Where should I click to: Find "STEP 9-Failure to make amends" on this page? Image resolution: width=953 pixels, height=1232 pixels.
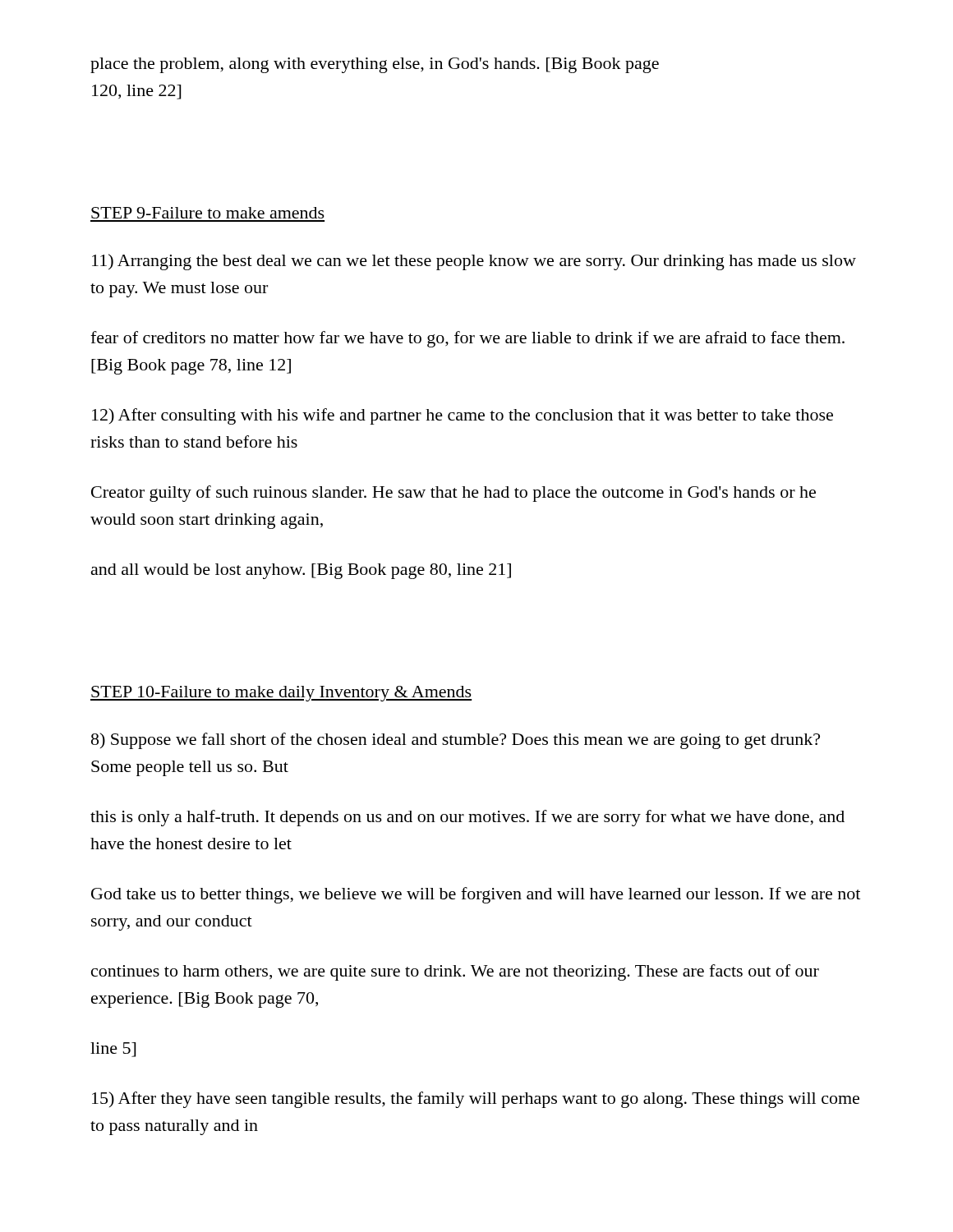pos(207,212)
